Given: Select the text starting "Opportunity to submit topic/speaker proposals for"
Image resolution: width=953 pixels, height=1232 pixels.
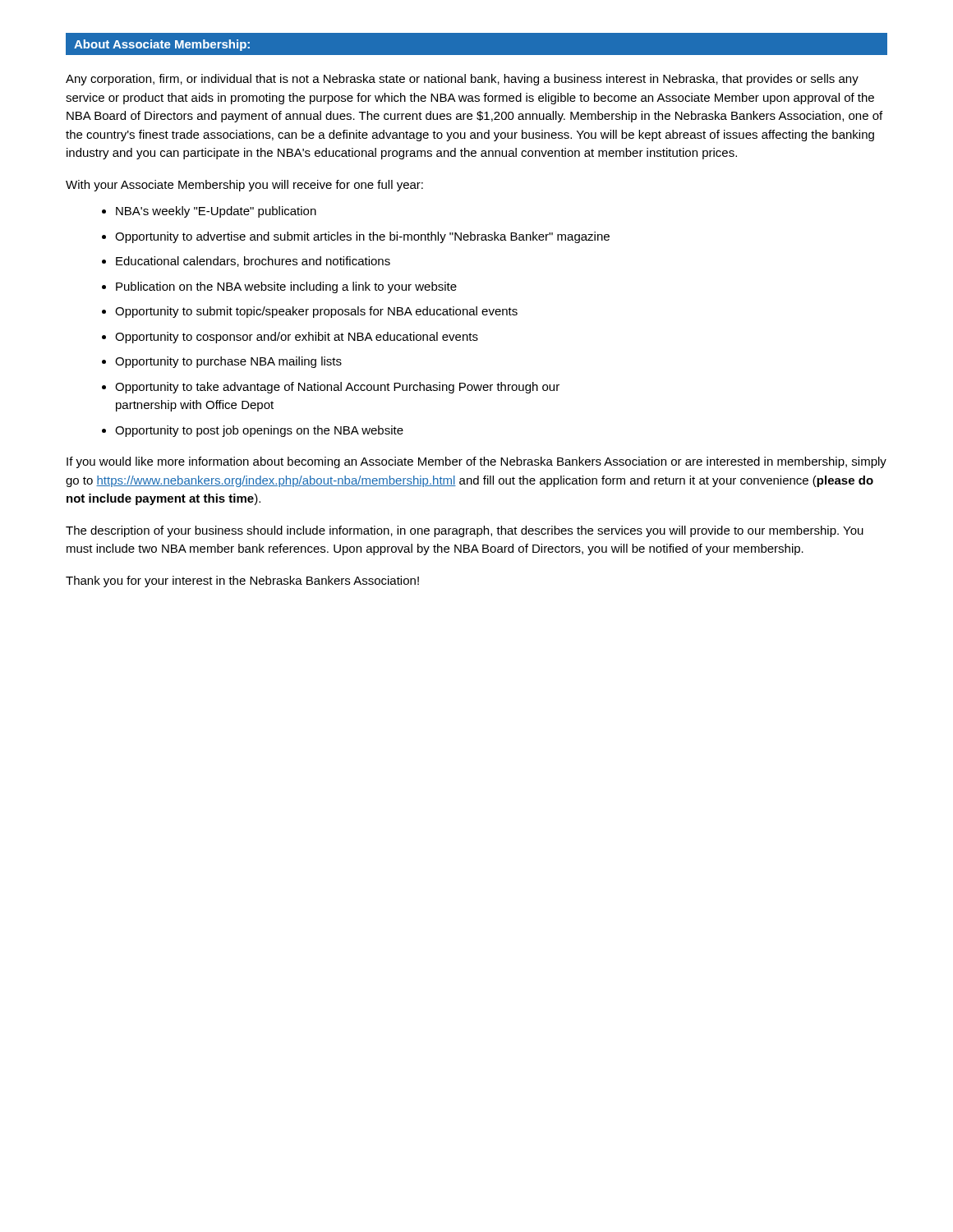Looking at the screenshot, I should point(316,311).
